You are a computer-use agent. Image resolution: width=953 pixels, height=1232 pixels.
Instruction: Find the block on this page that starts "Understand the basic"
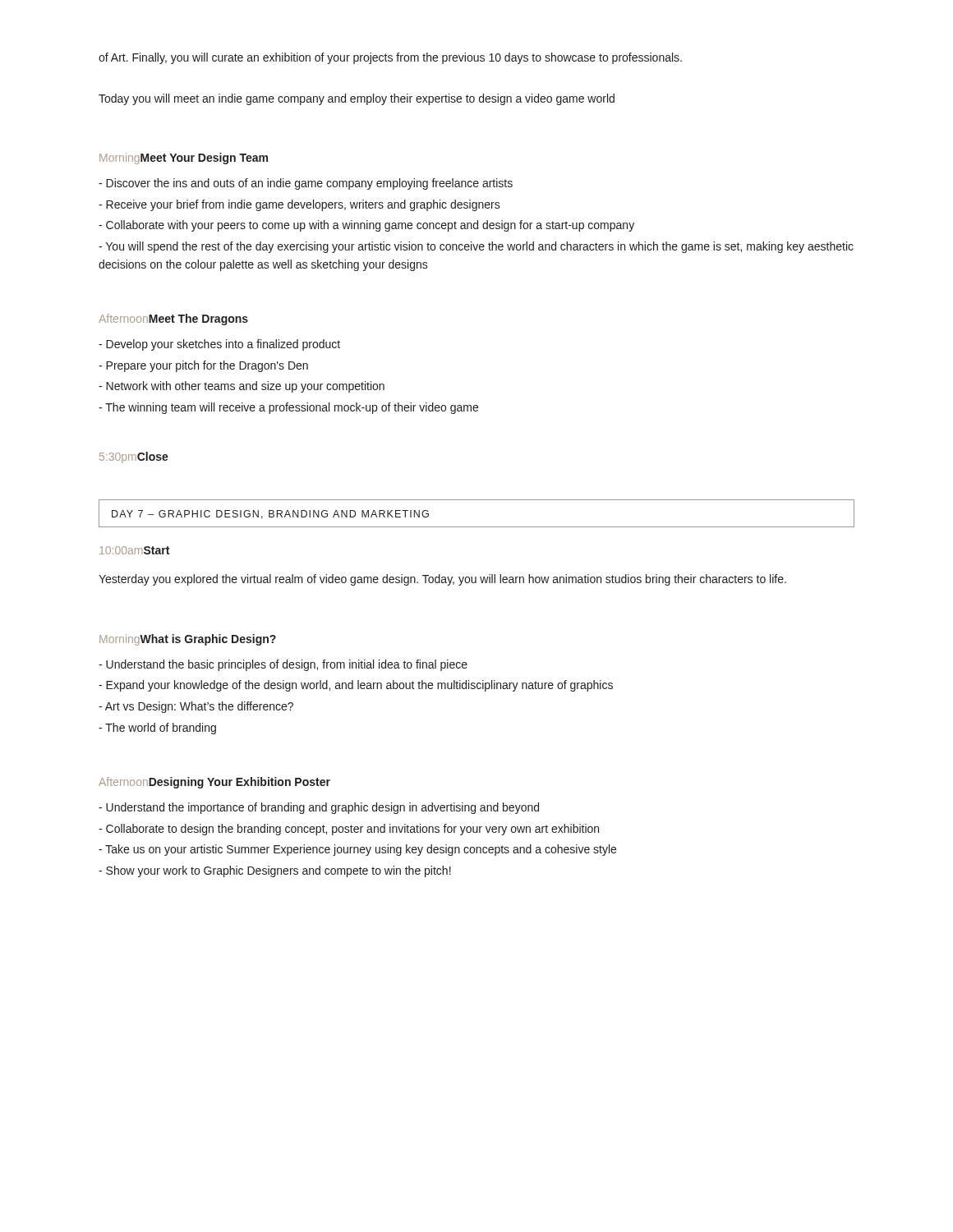(x=283, y=664)
